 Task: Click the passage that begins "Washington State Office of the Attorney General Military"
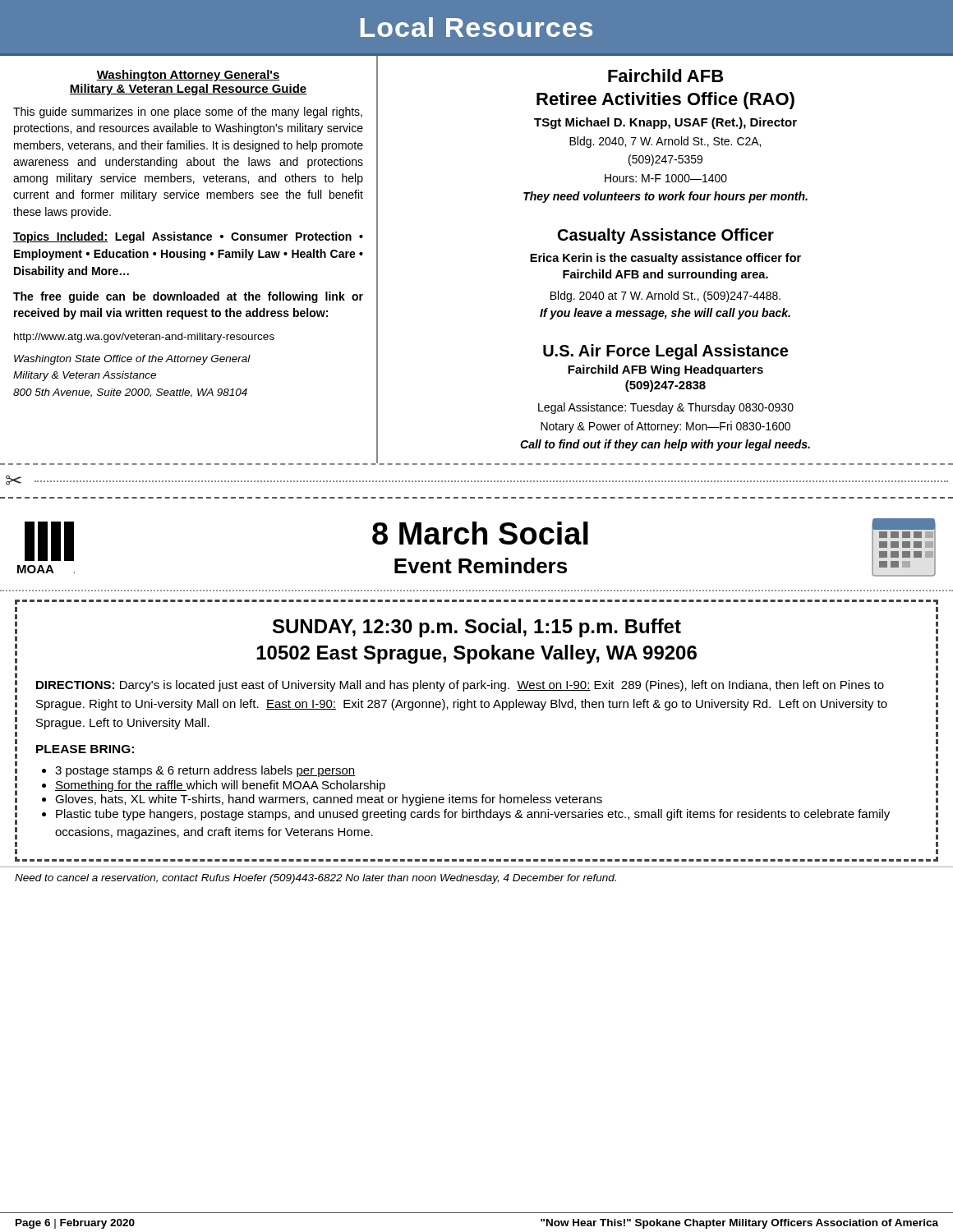point(132,360)
